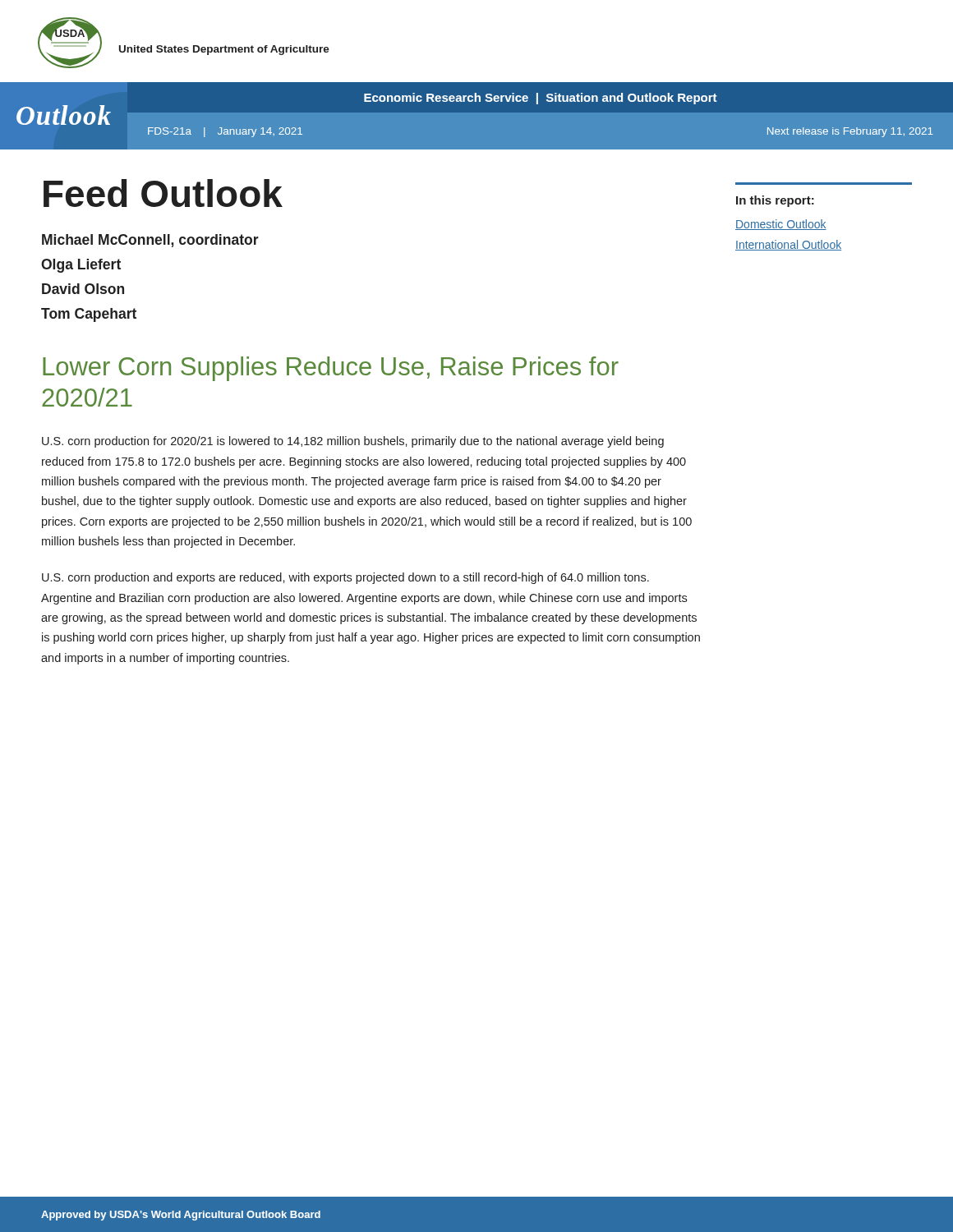This screenshot has width=953, height=1232.
Task: Find the region starting "Domestic Outlook"
Action: pos(824,224)
